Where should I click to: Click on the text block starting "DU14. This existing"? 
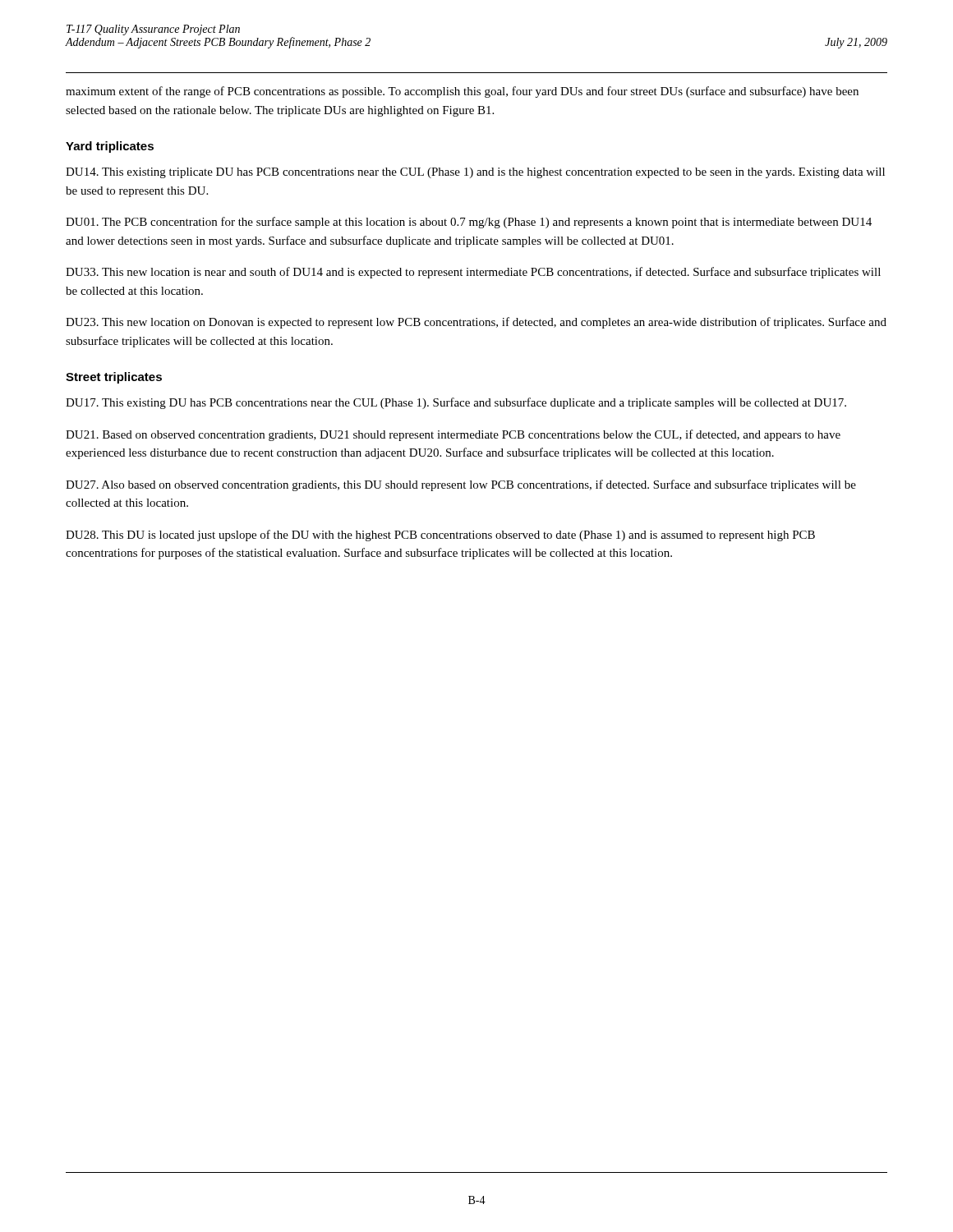click(476, 181)
